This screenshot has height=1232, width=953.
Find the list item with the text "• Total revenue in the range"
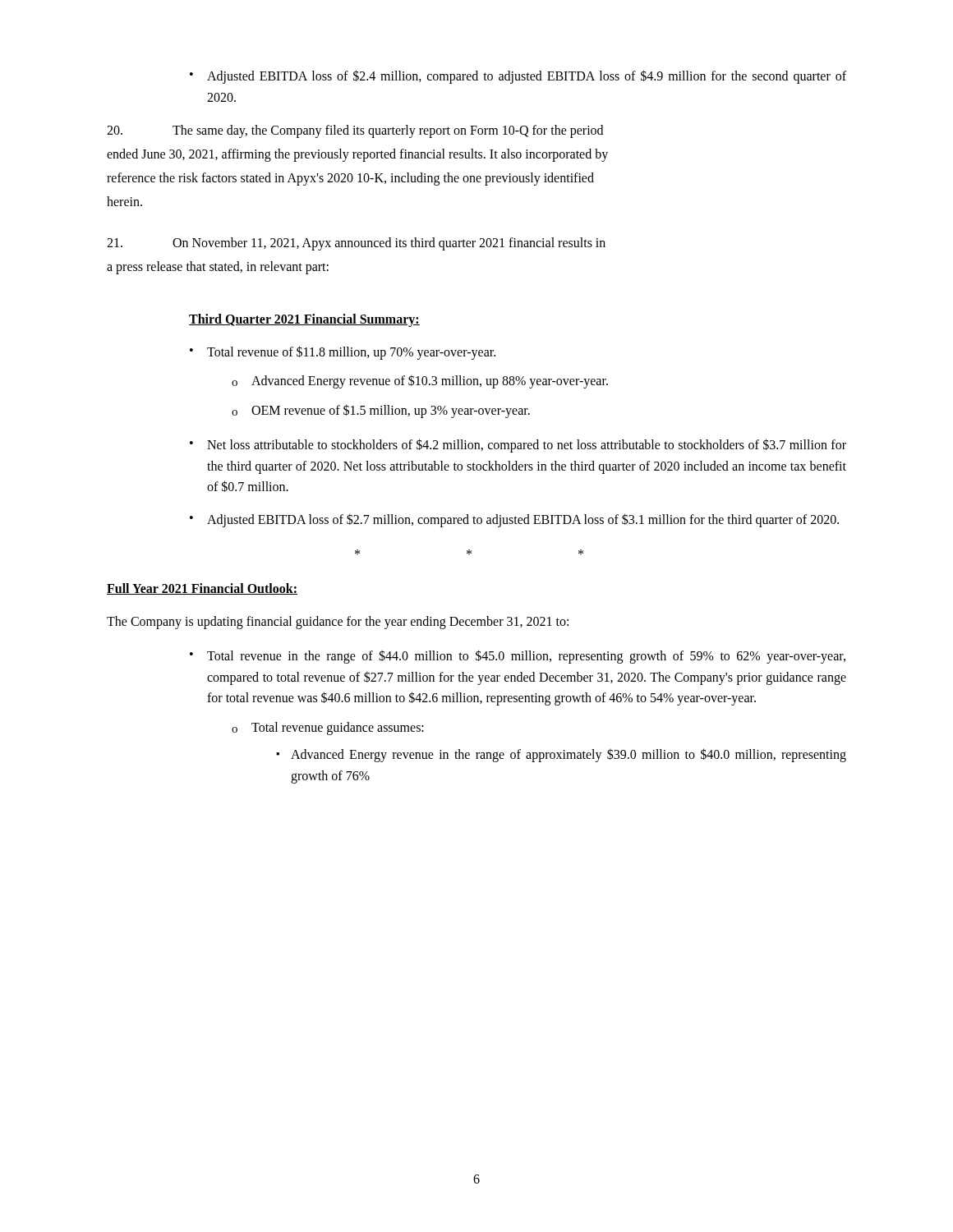click(x=518, y=657)
